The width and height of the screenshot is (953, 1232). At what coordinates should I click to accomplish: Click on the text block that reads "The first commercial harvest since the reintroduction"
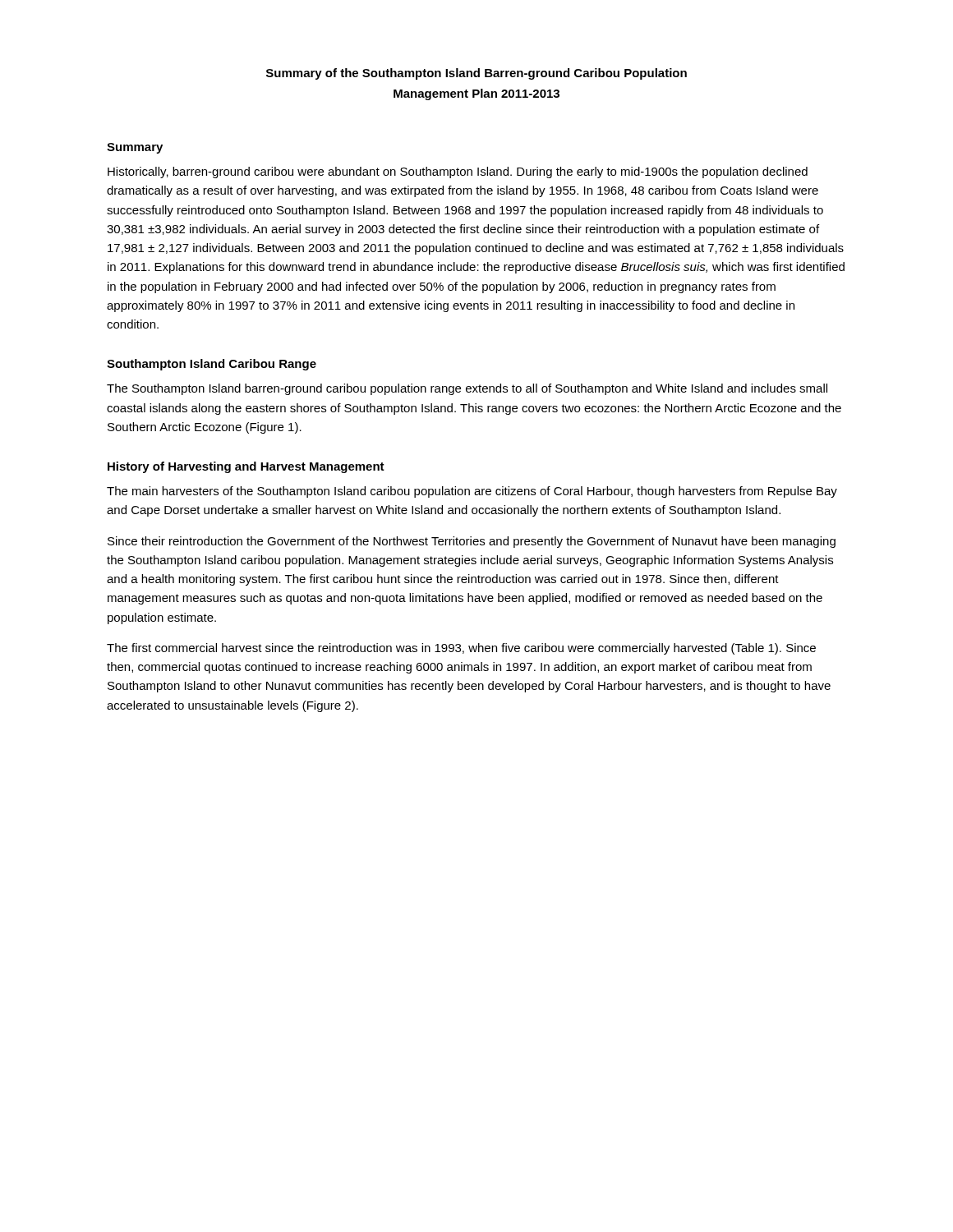click(x=469, y=676)
